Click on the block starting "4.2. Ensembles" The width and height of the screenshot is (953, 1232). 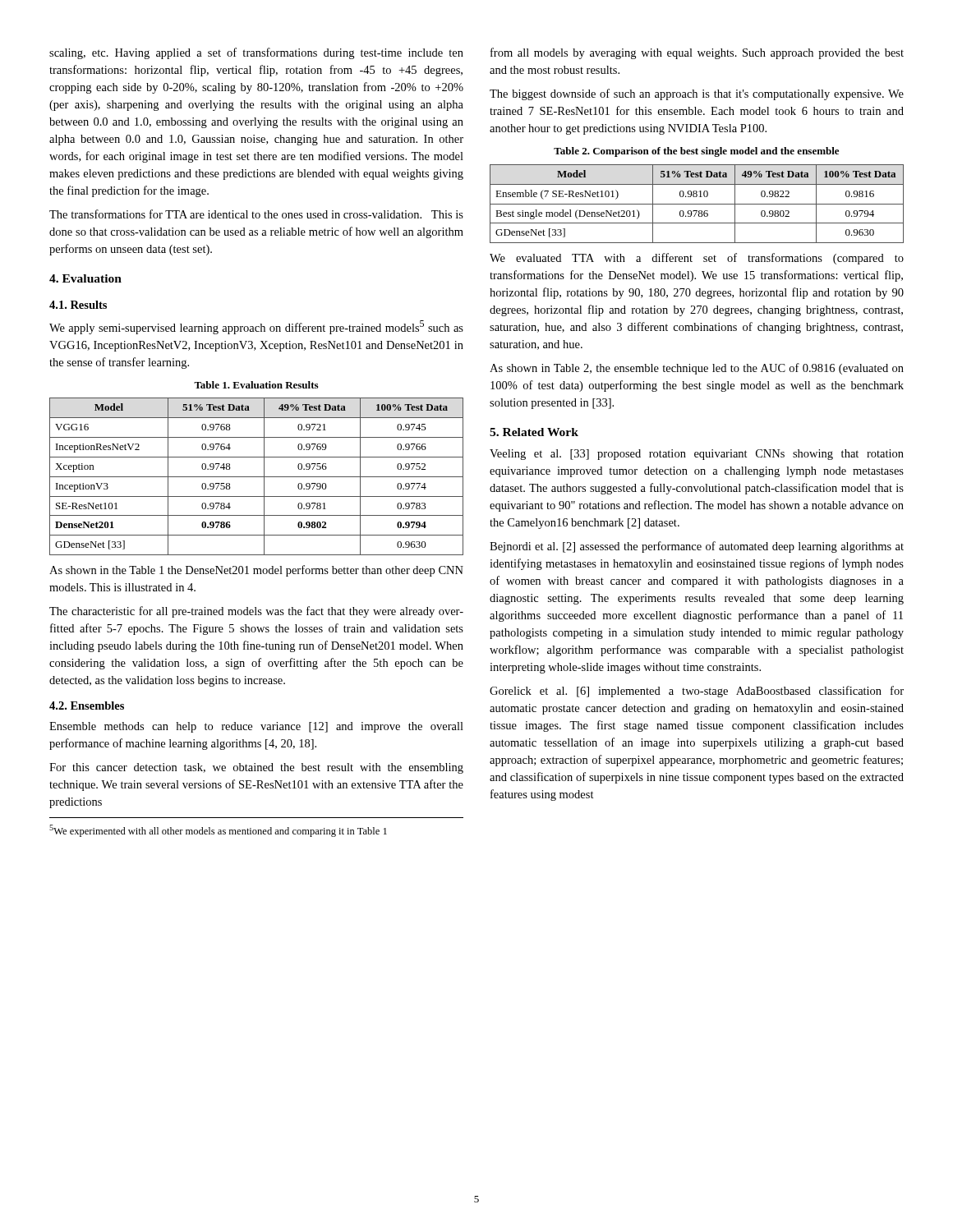coord(87,706)
